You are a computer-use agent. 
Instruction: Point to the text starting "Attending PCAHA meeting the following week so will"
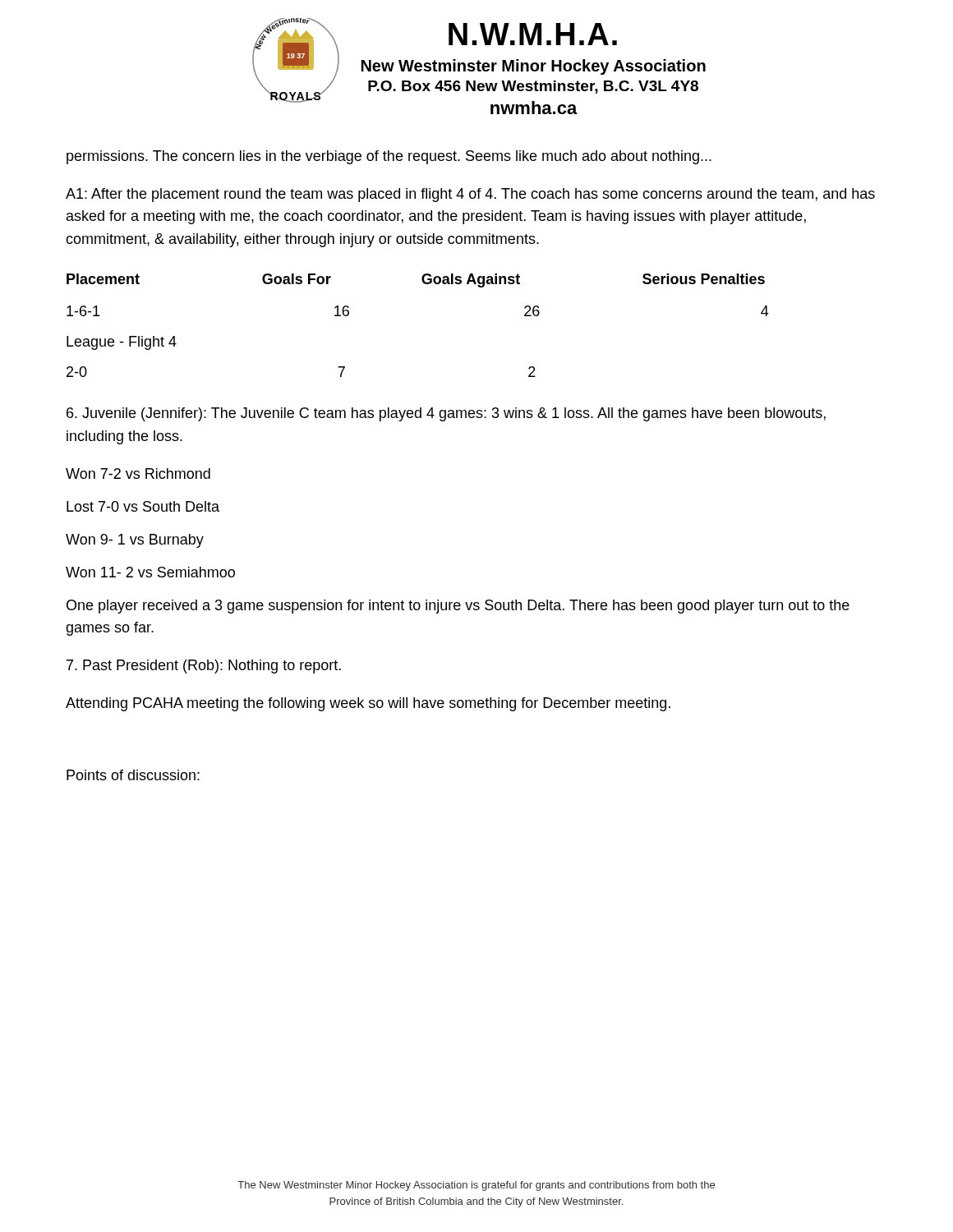(x=369, y=703)
